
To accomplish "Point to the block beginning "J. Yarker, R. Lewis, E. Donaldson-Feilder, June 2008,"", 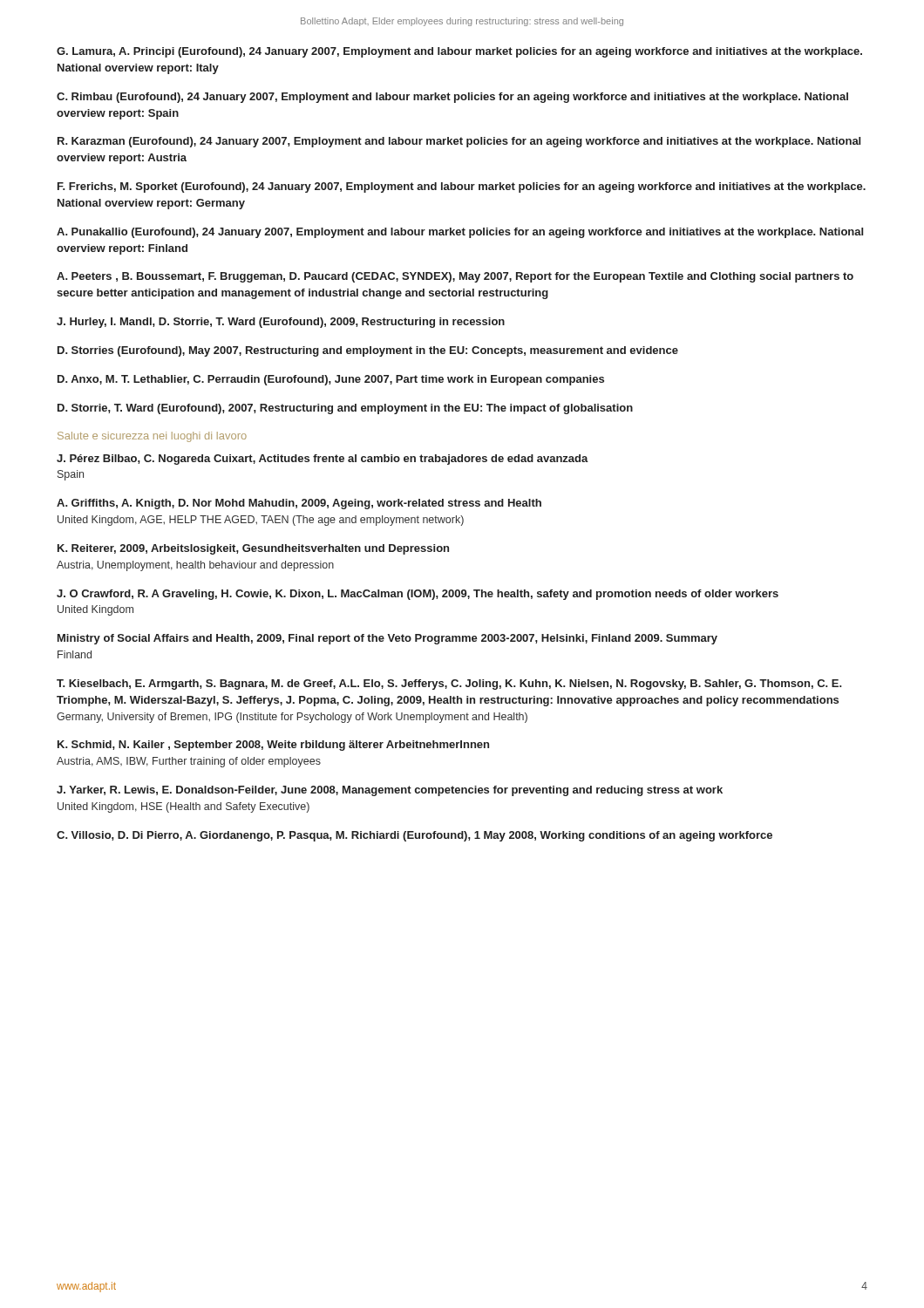I will coord(390,798).
